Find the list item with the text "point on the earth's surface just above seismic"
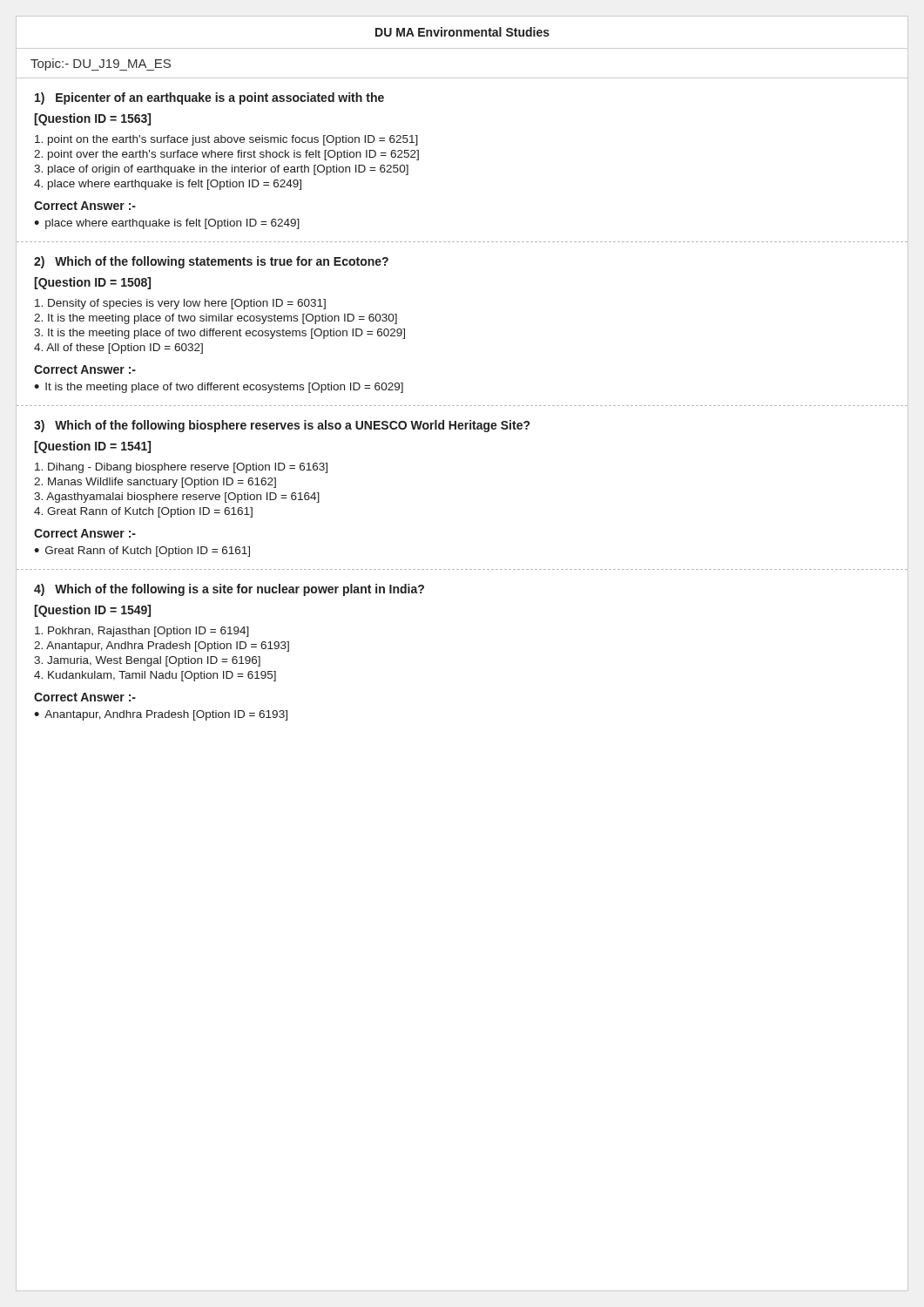The width and height of the screenshot is (924, 1307). (226, 139)
